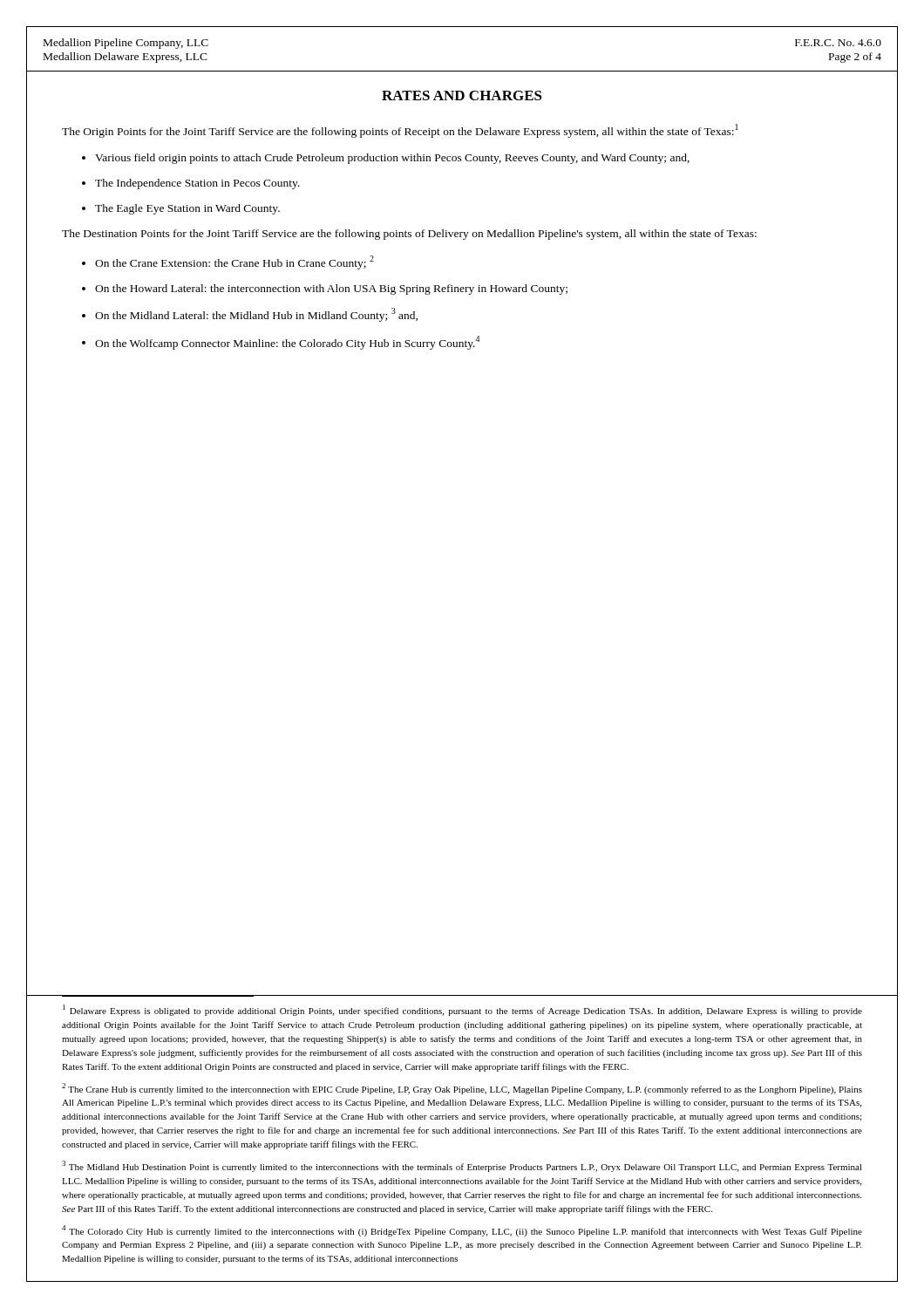The width and height of the screenshot is (924, 1308).
Task: Click on the text block starting "The Eagle Eye Station in"
Action: 187,209
